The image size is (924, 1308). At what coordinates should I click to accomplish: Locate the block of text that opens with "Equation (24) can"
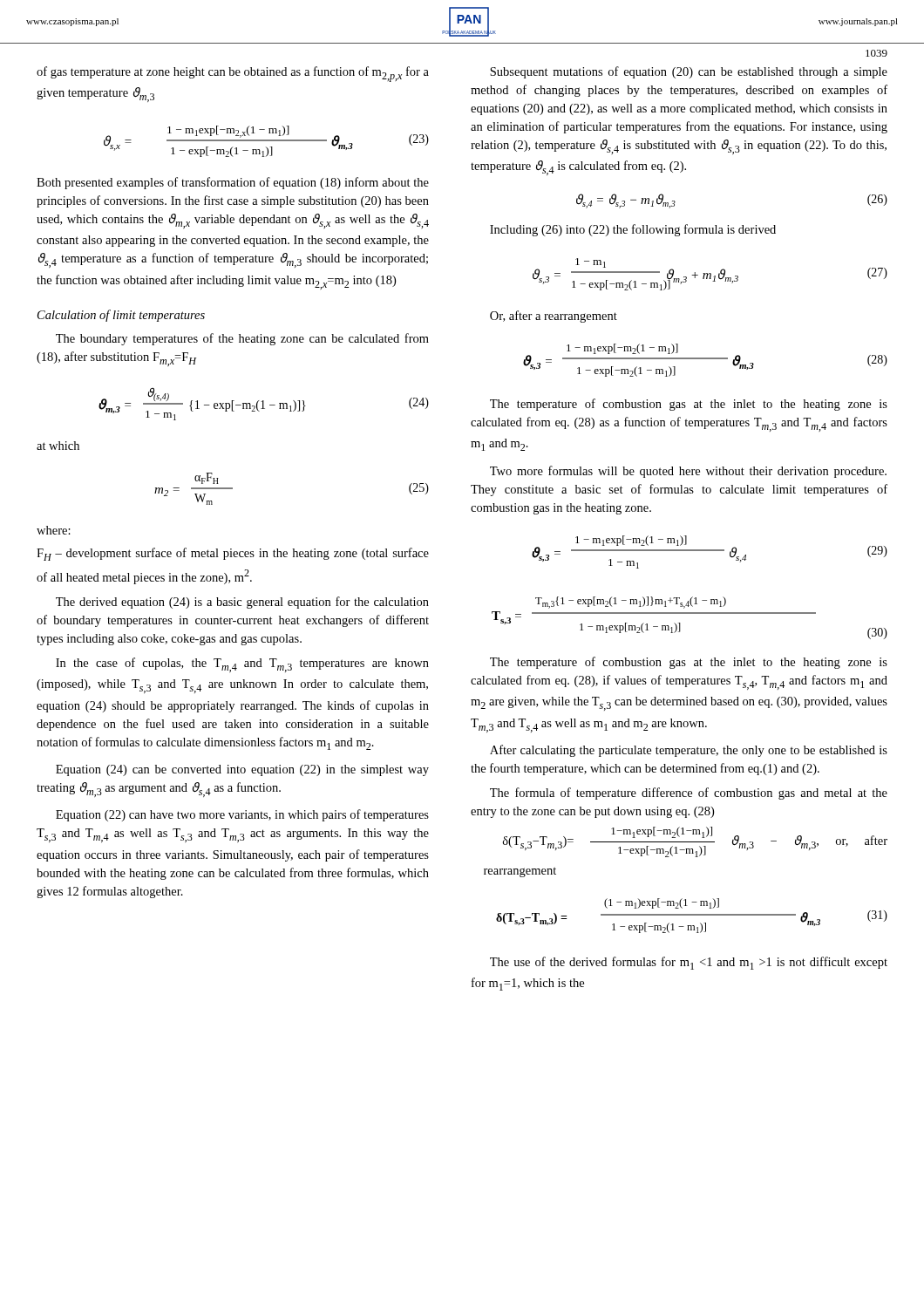point(233,780)
